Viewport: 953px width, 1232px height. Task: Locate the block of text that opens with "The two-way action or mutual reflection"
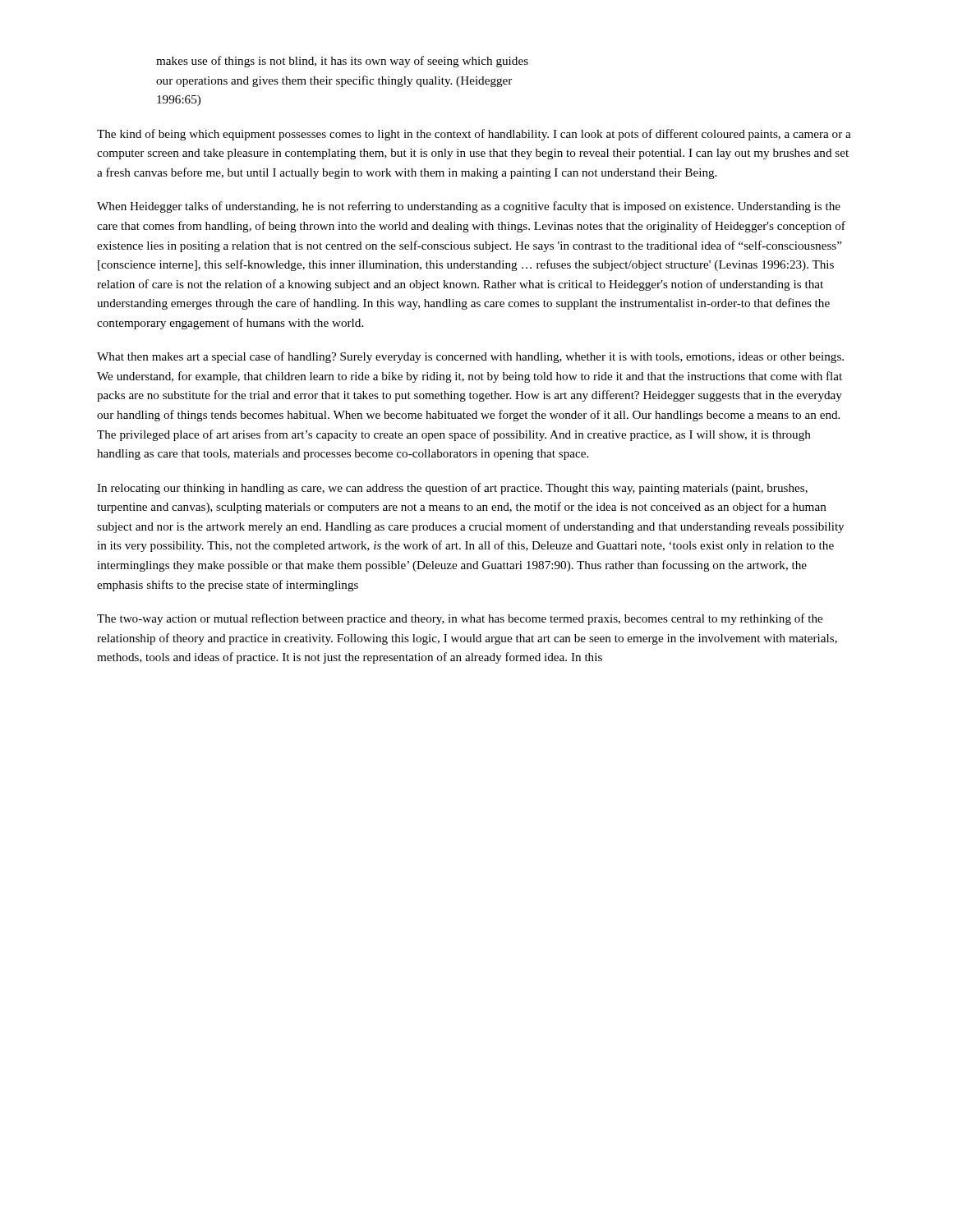pos(467,637)
